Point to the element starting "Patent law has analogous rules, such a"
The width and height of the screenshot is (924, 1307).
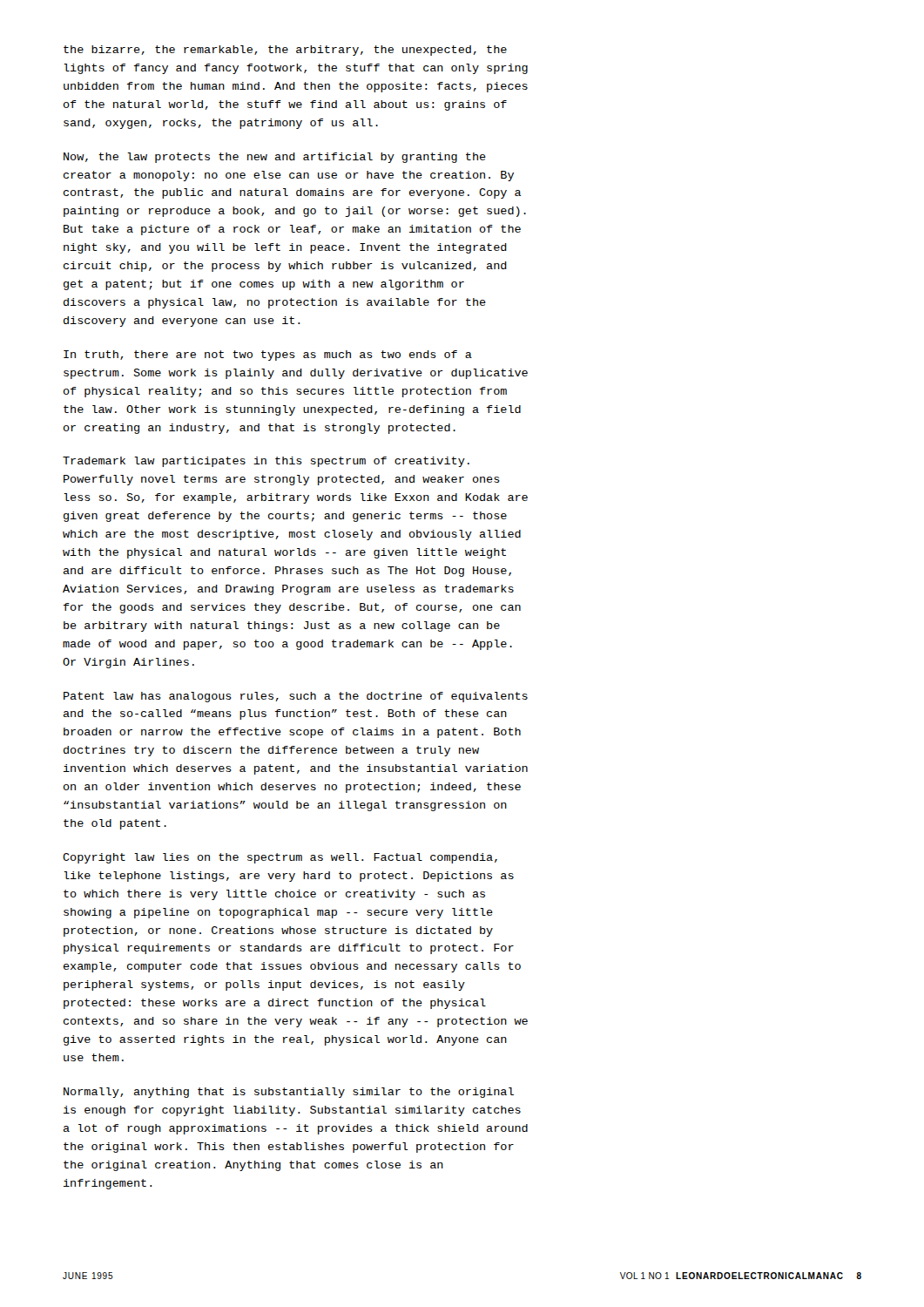pyautogui.click(x=296, y=760)
